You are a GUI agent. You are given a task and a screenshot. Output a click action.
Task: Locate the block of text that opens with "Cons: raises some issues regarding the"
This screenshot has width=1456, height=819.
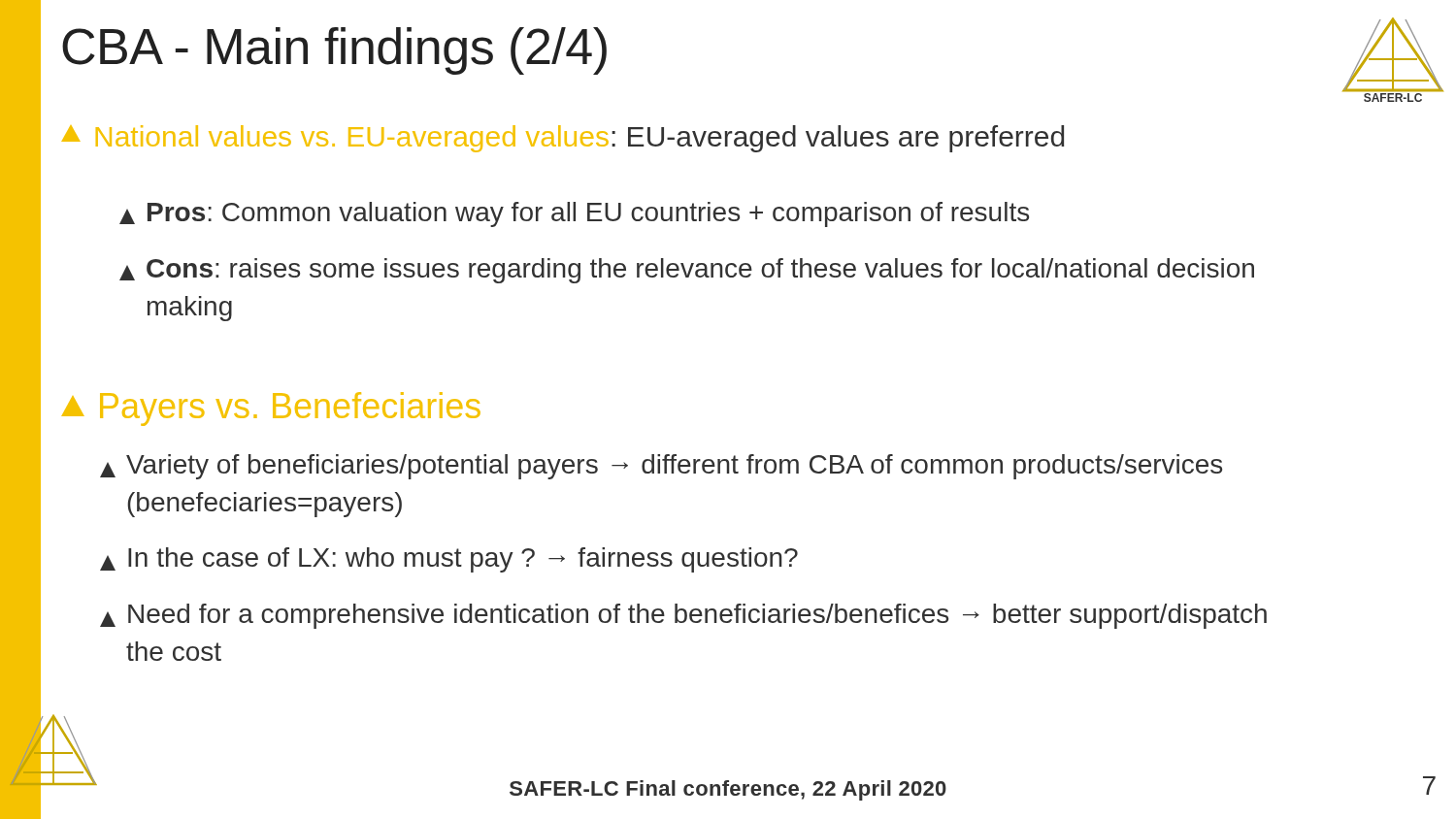pyautogui.click(x=711, y=288)
